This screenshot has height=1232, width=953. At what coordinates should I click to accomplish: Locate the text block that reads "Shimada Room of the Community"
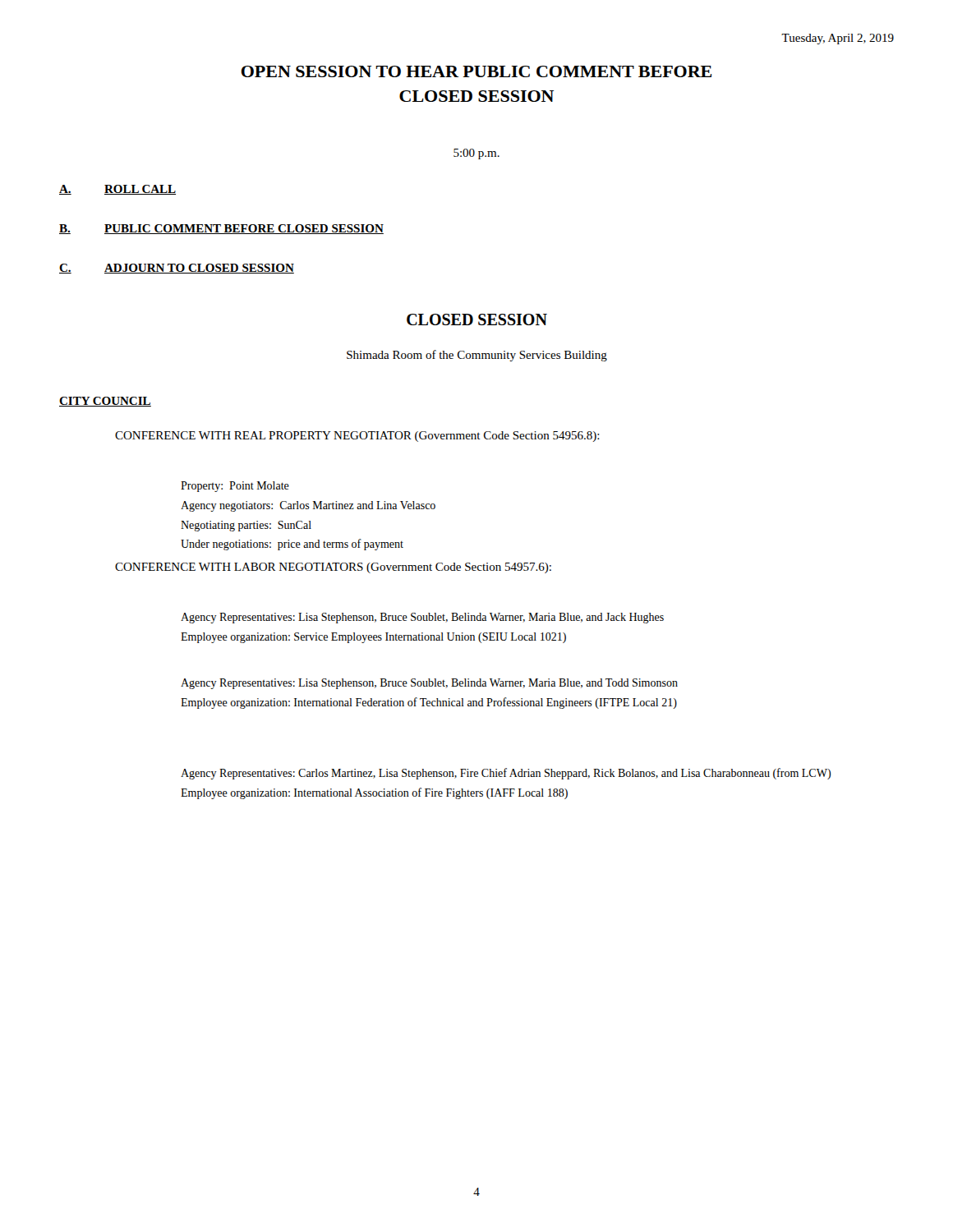[x=476, y=355]
